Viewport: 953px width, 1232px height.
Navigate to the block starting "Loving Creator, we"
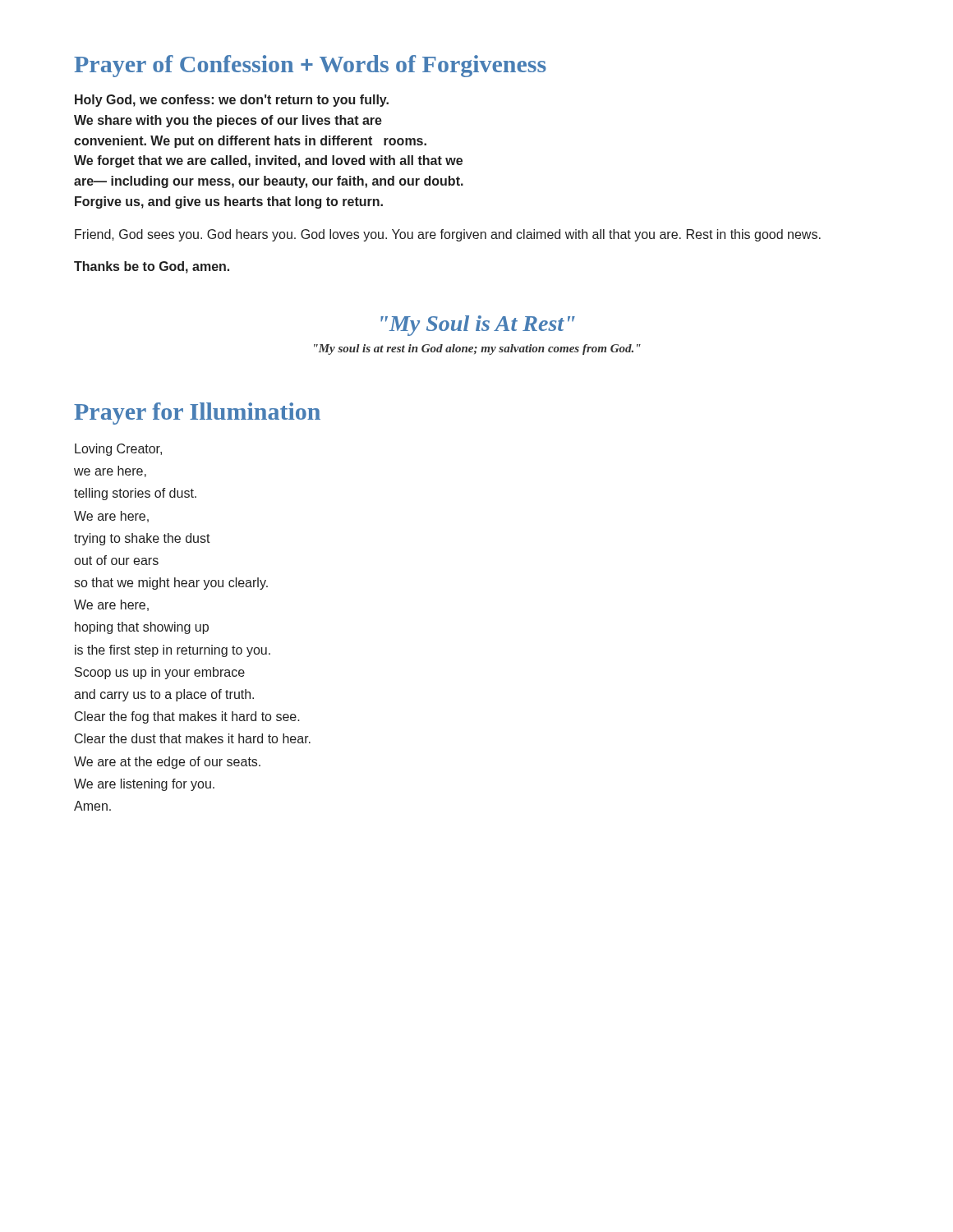pos(193,627)
